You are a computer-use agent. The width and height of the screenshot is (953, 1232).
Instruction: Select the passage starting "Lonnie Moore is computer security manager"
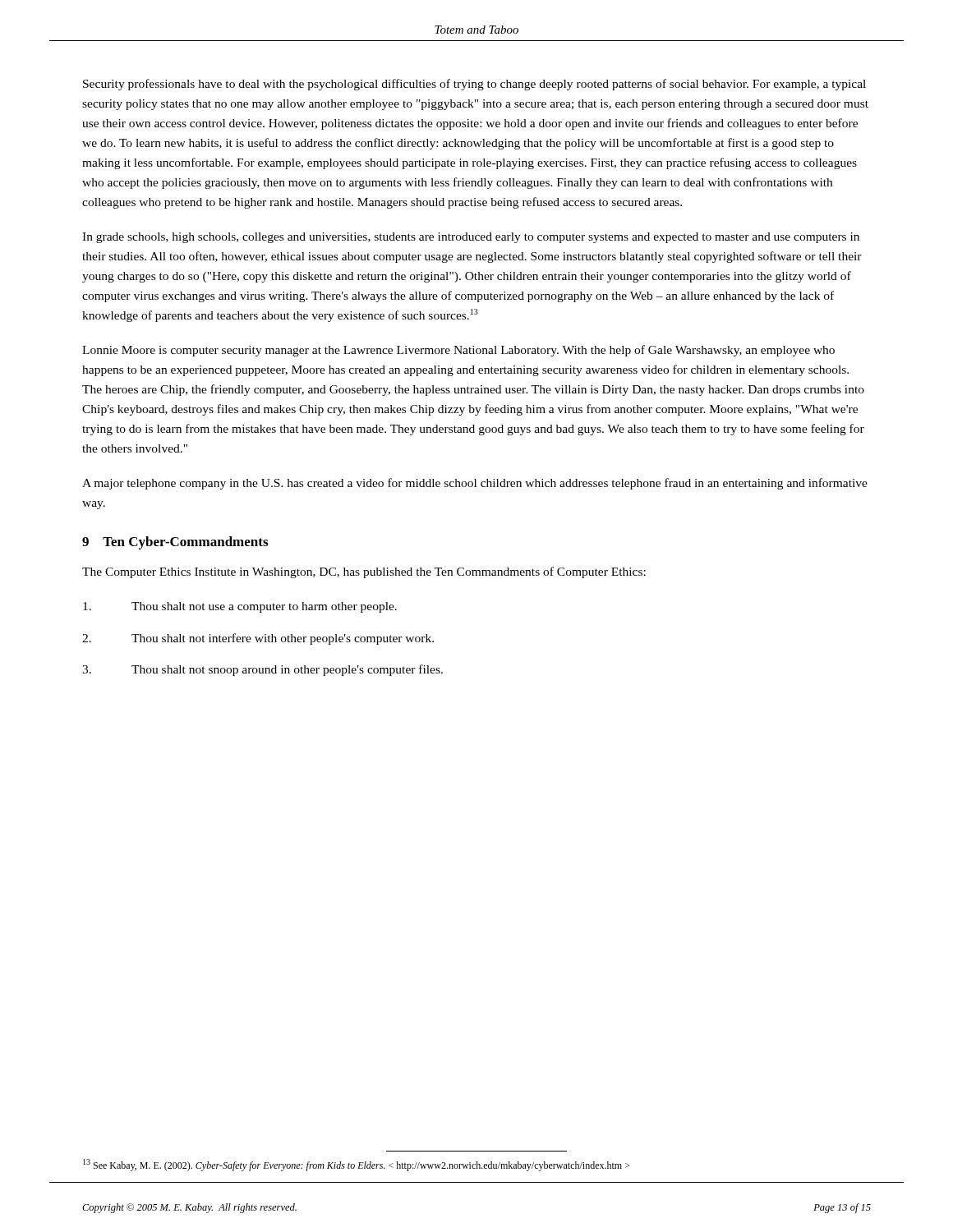(473, 399)
